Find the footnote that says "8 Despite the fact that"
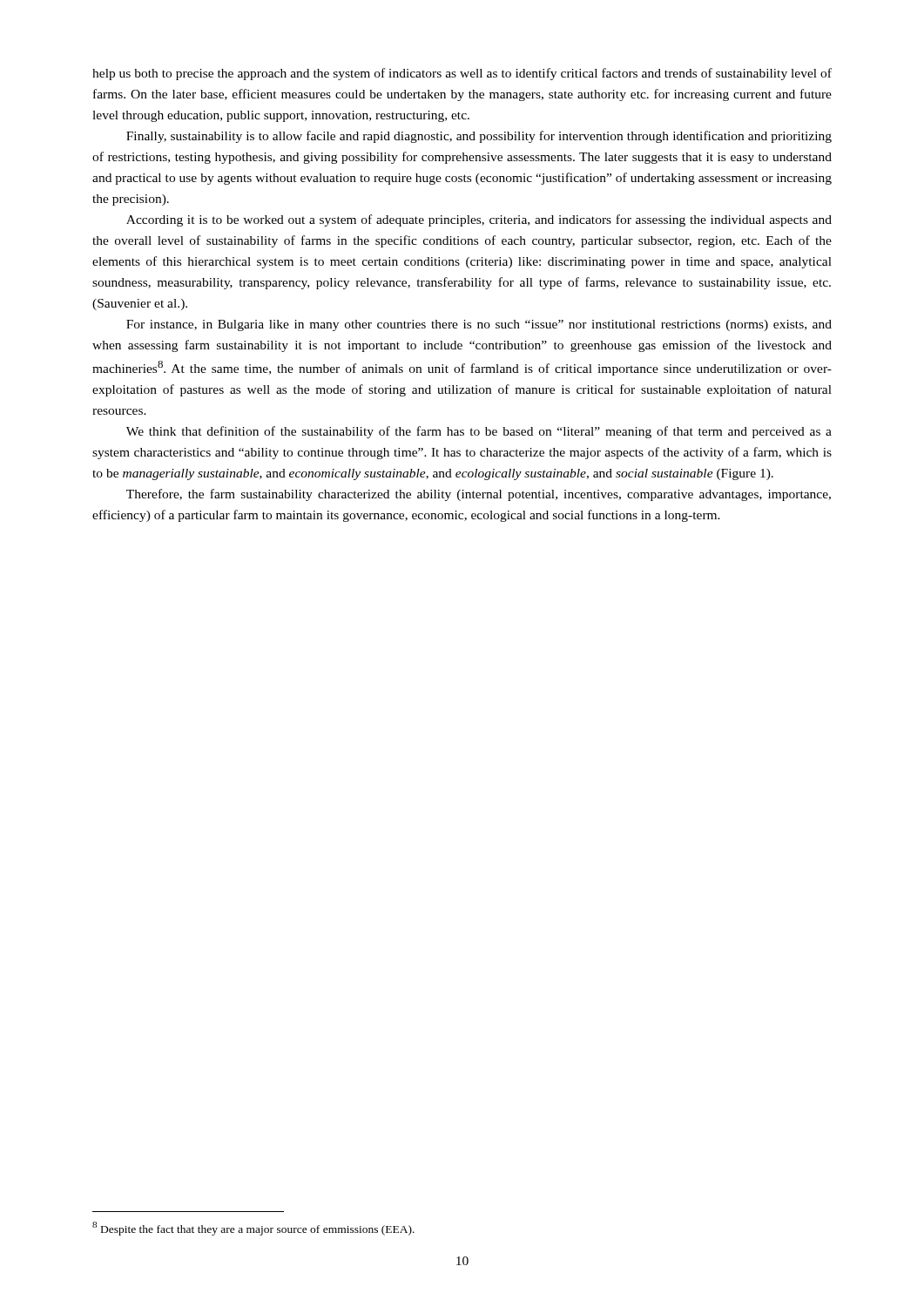This screenshot has width=924, height=1307. pos(254,1227)
